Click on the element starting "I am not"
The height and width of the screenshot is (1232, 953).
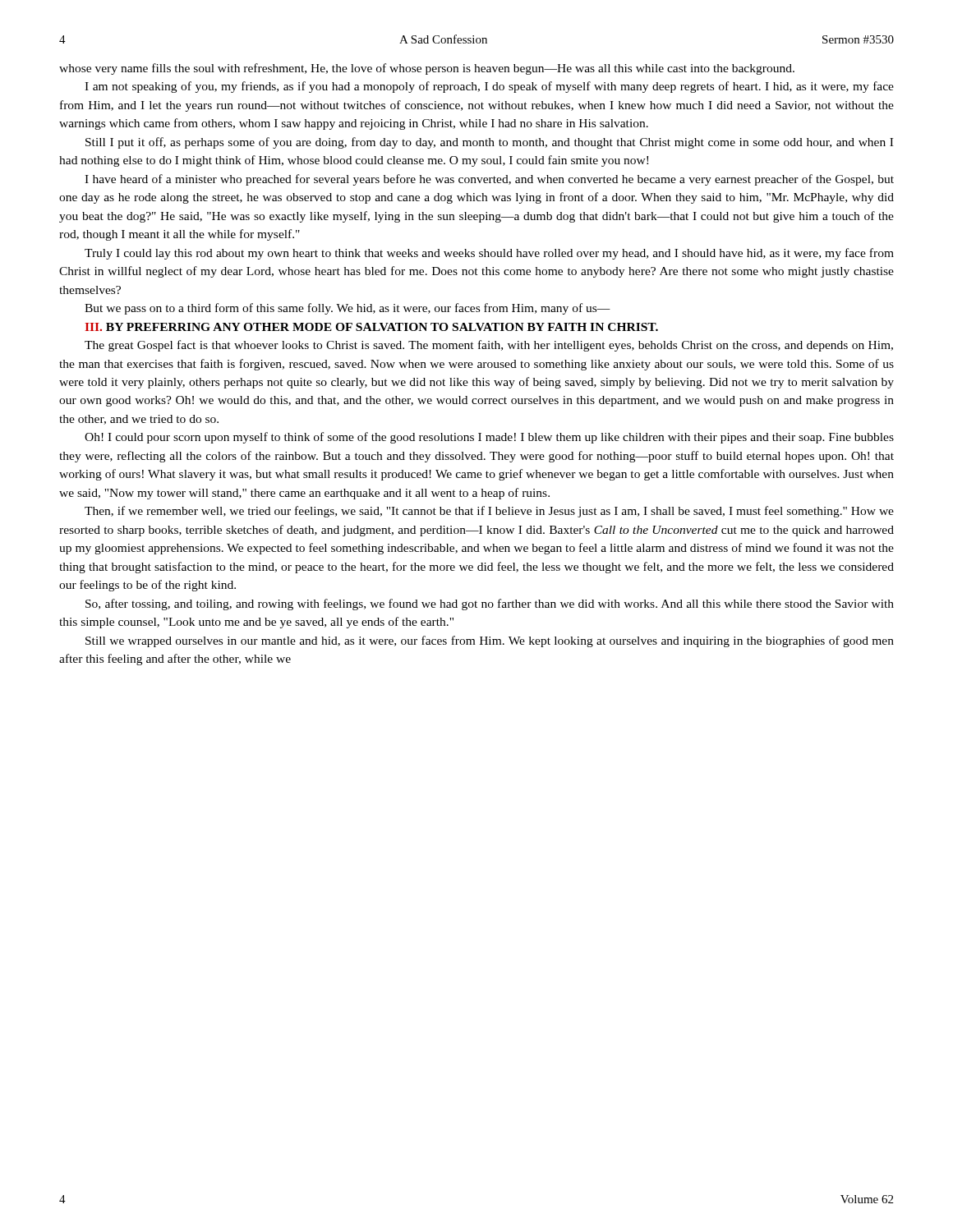tap(476, 105)
